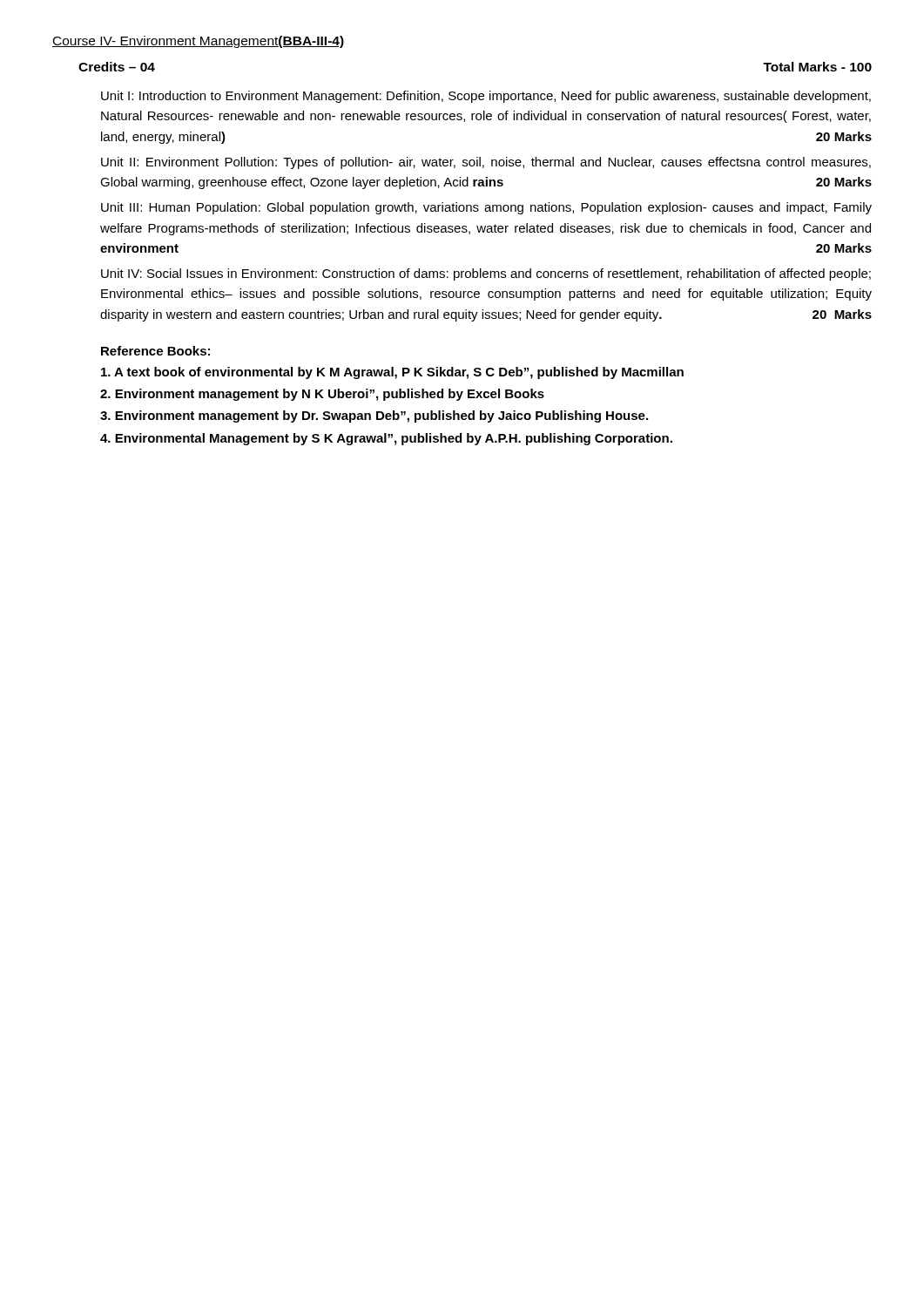Viewport: 924px width, 1307px height.
Task: Select the text block containing "Unit III: Human"
Action: (x=486, y=227)
